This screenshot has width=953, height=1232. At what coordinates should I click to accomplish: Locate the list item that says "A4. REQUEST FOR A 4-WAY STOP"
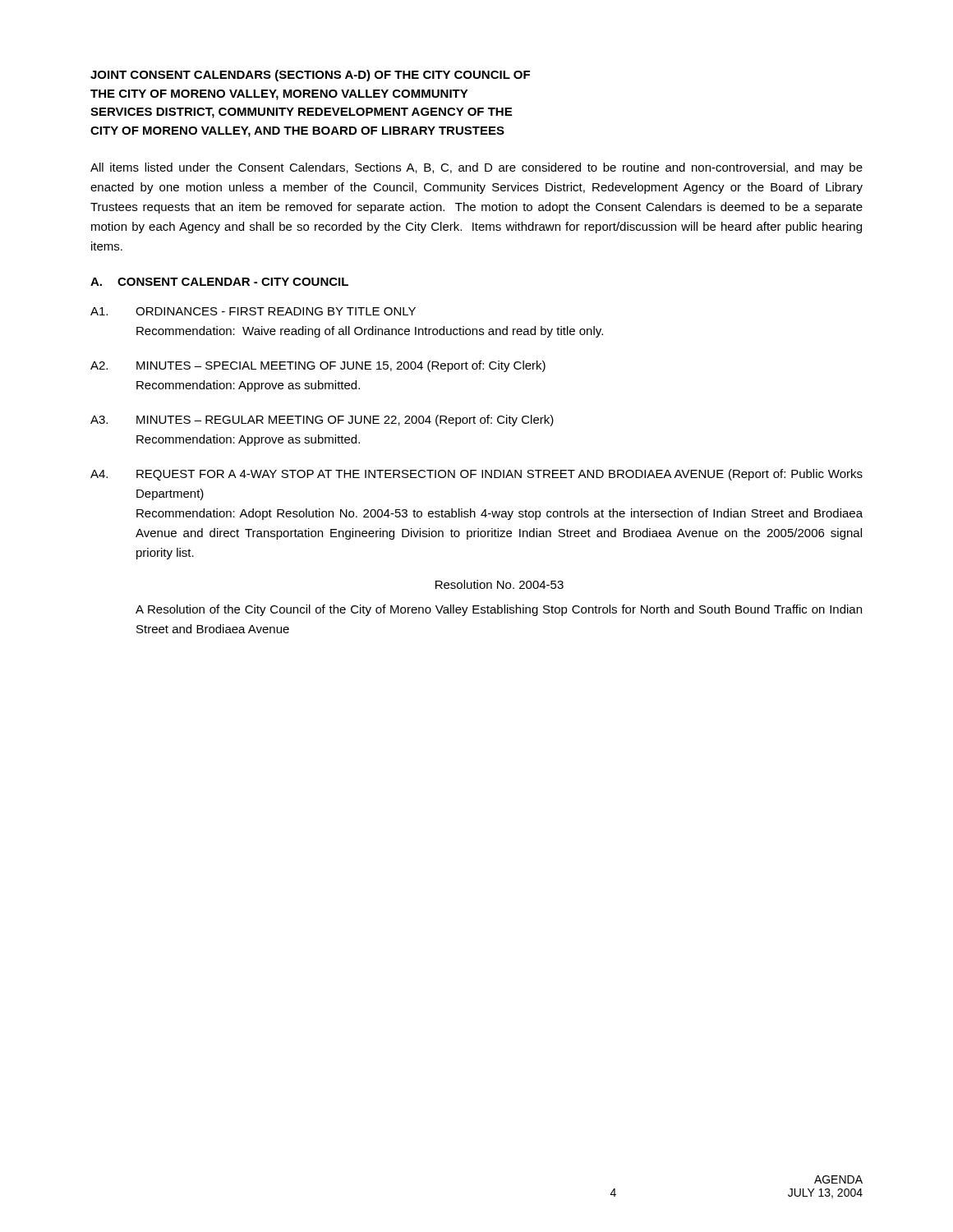[x=476, y=513]
